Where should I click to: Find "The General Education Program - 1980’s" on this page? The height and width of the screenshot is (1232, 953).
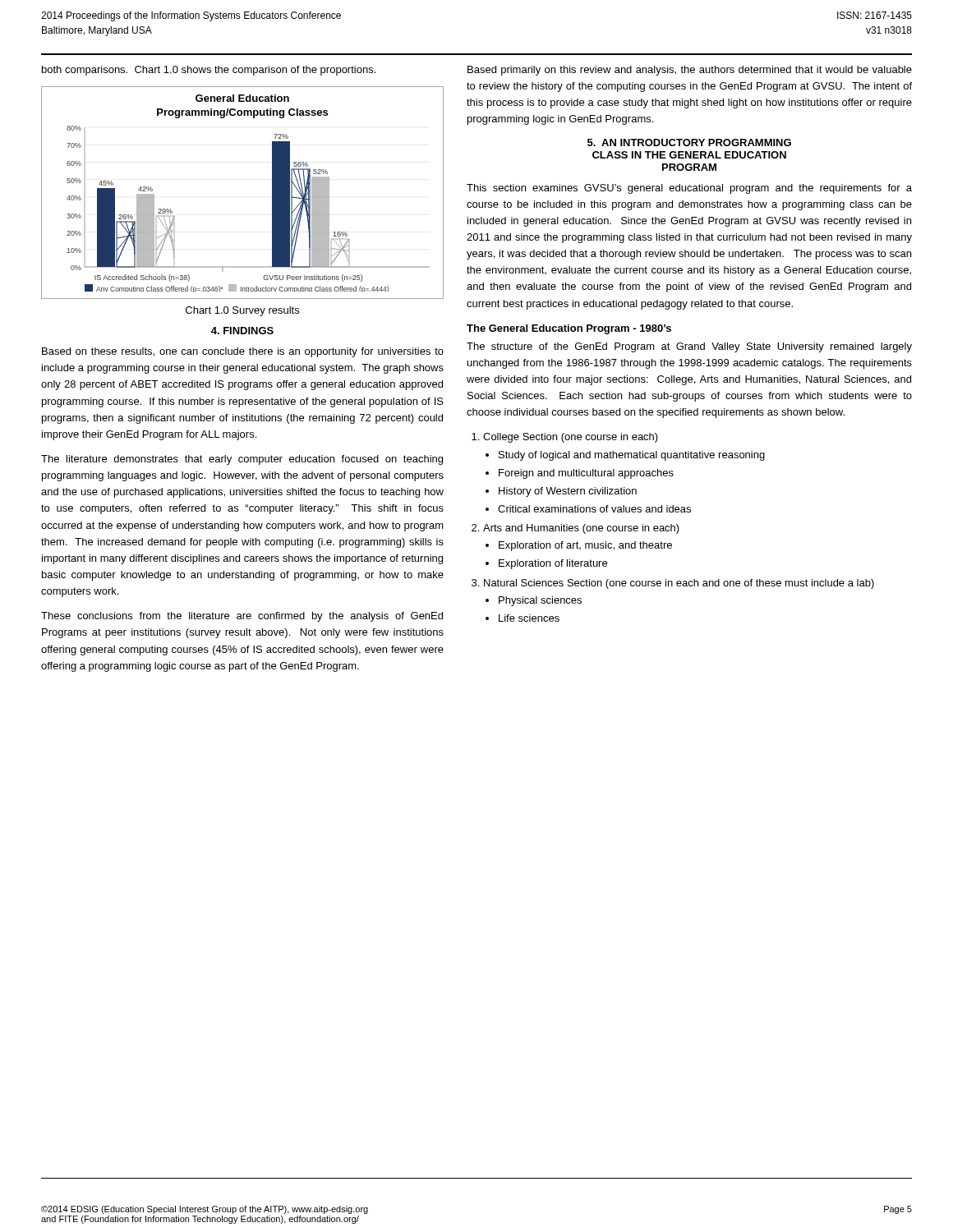point(569,328)
